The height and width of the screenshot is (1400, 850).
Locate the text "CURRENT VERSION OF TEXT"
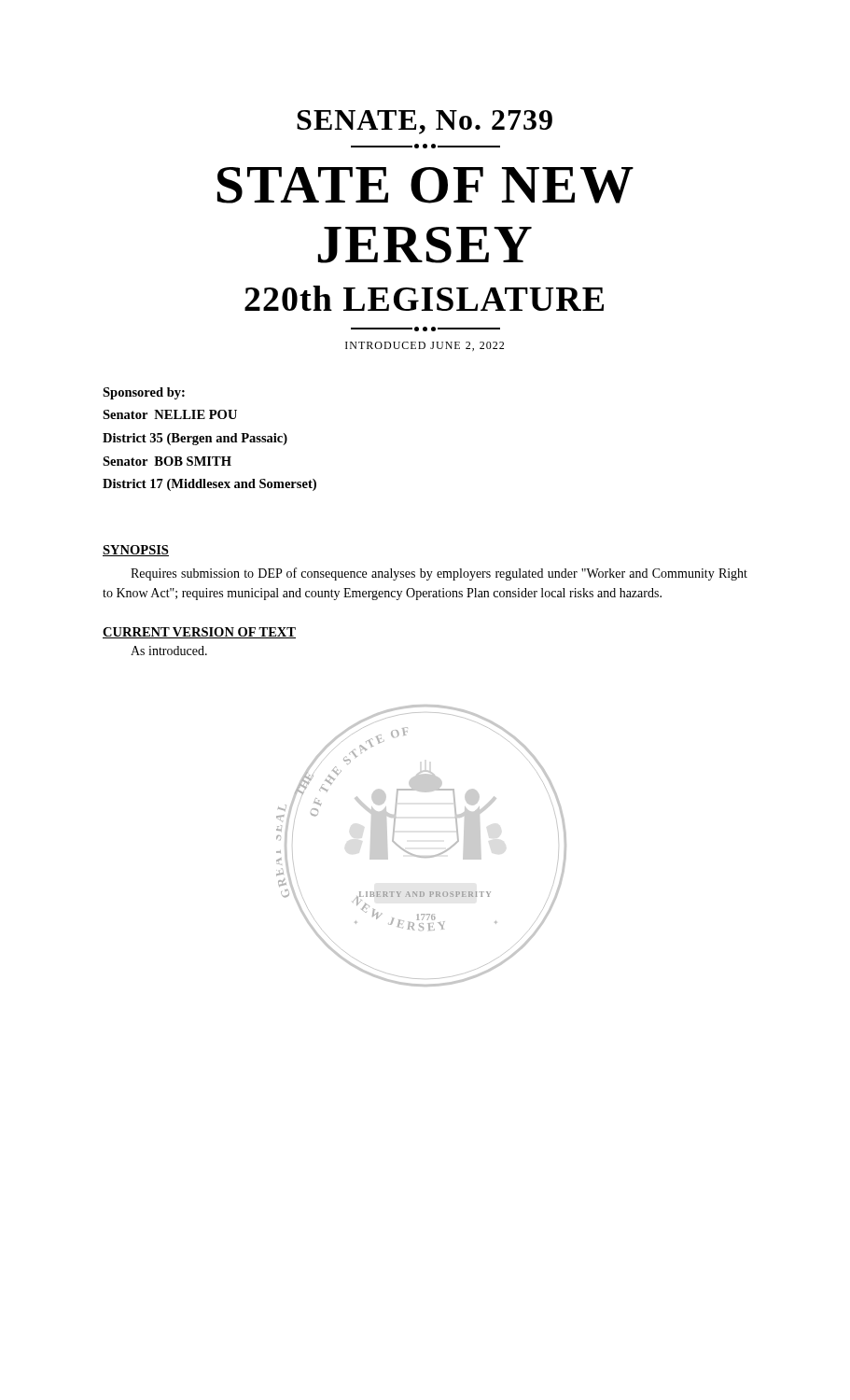click(199, 632)
